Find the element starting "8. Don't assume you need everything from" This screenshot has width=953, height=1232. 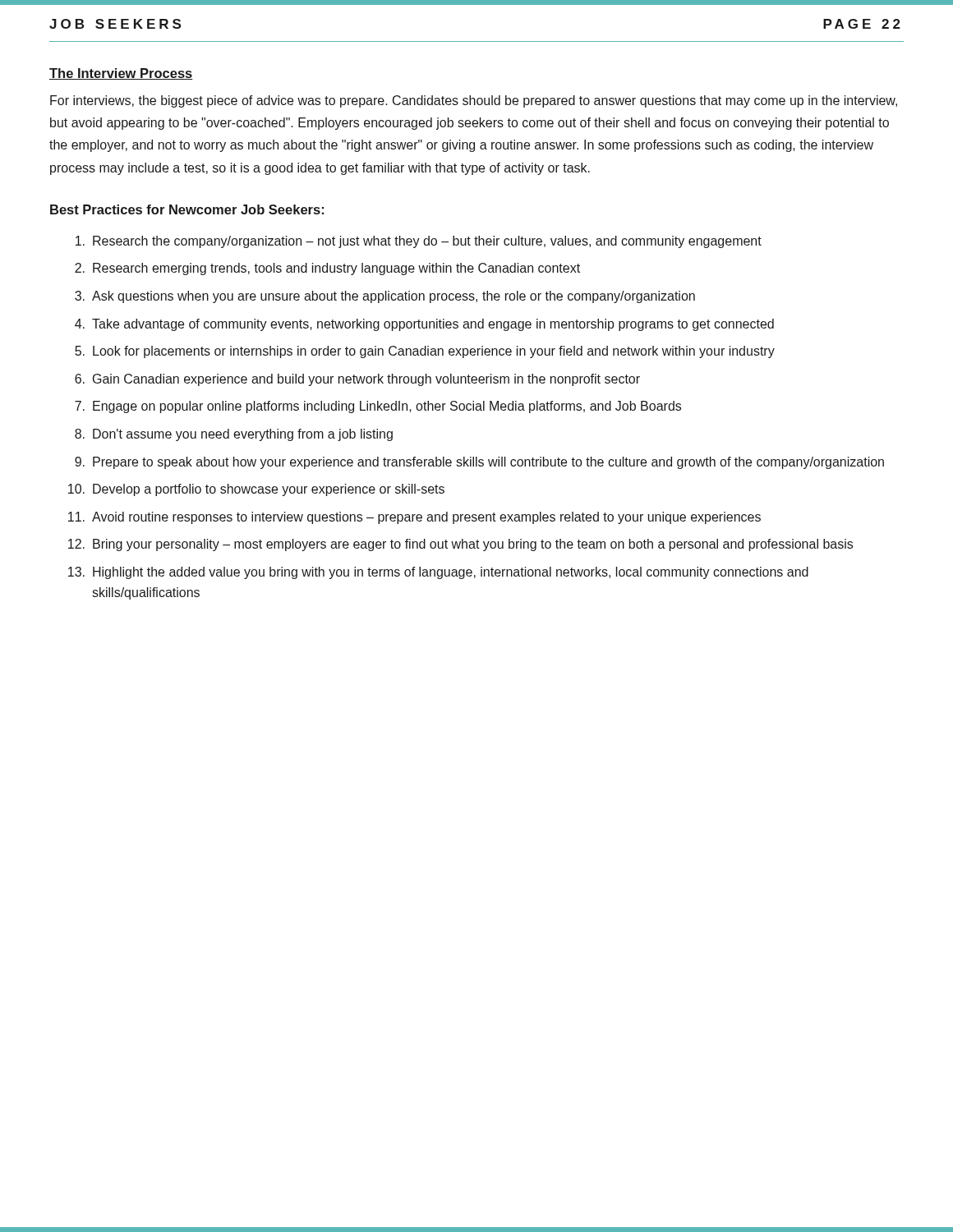point(234,435)
